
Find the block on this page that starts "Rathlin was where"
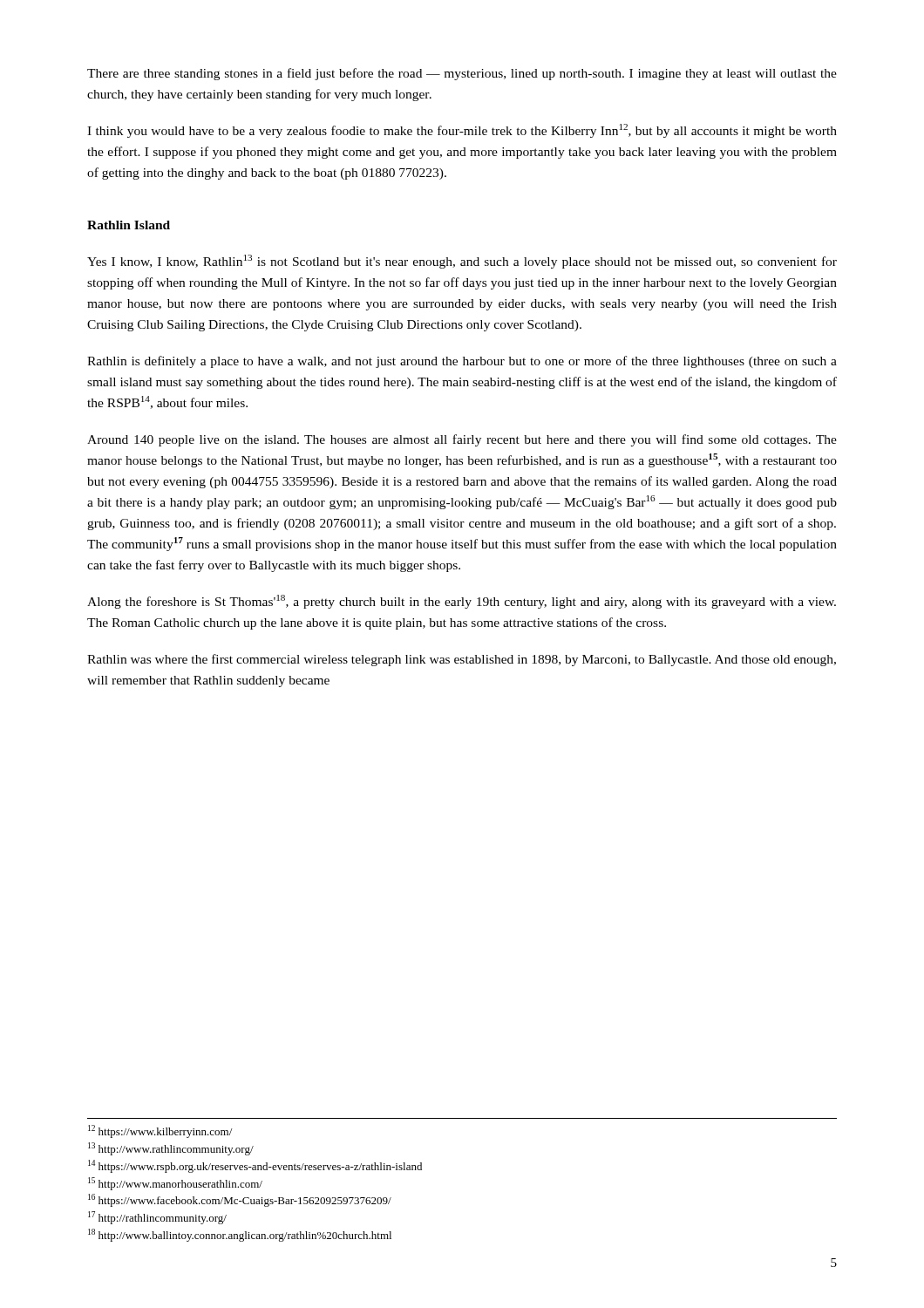pos(462,670)
